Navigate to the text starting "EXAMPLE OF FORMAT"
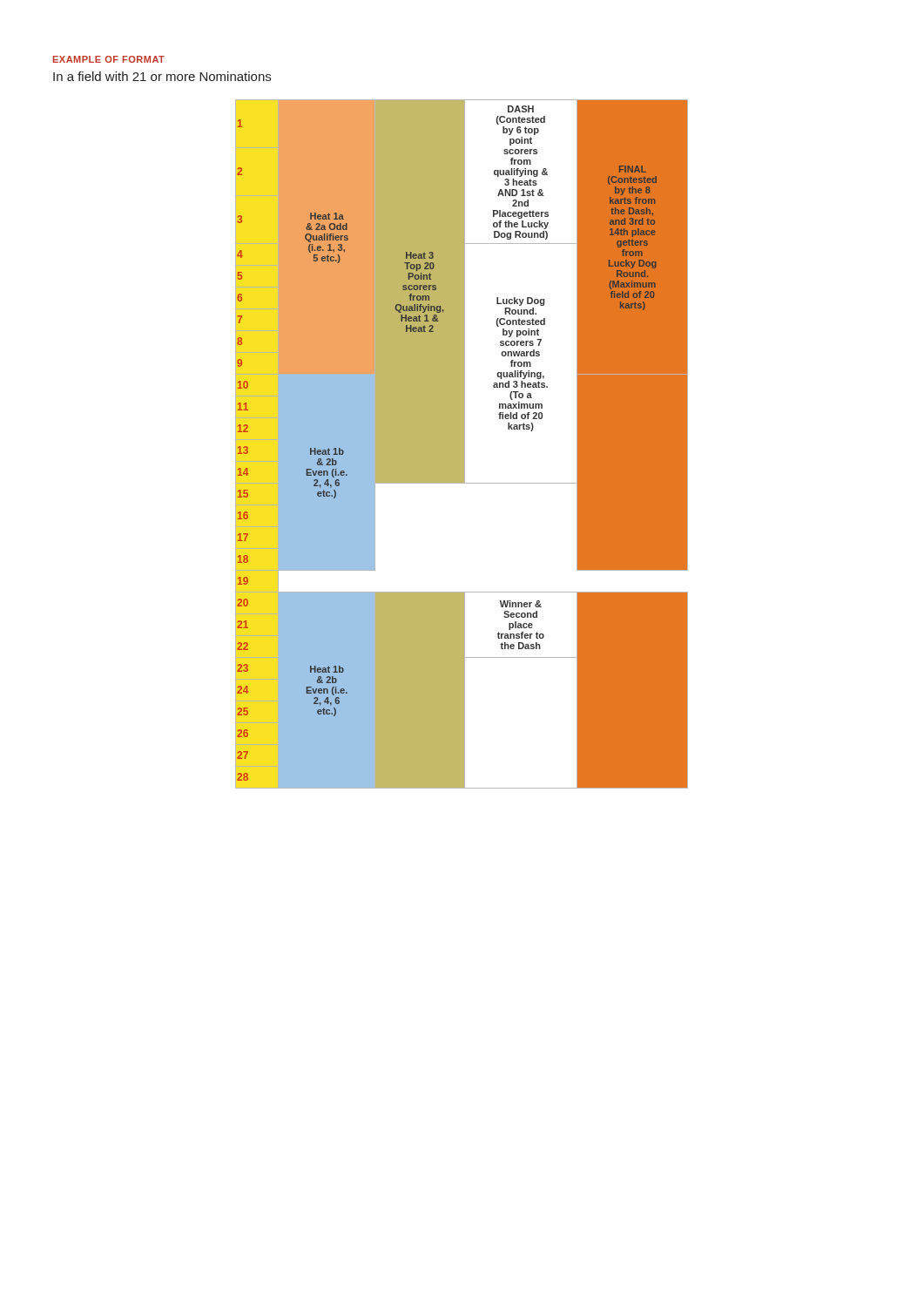The height and width of the screenshot is (1307, 924). click(x=109, y=59)
